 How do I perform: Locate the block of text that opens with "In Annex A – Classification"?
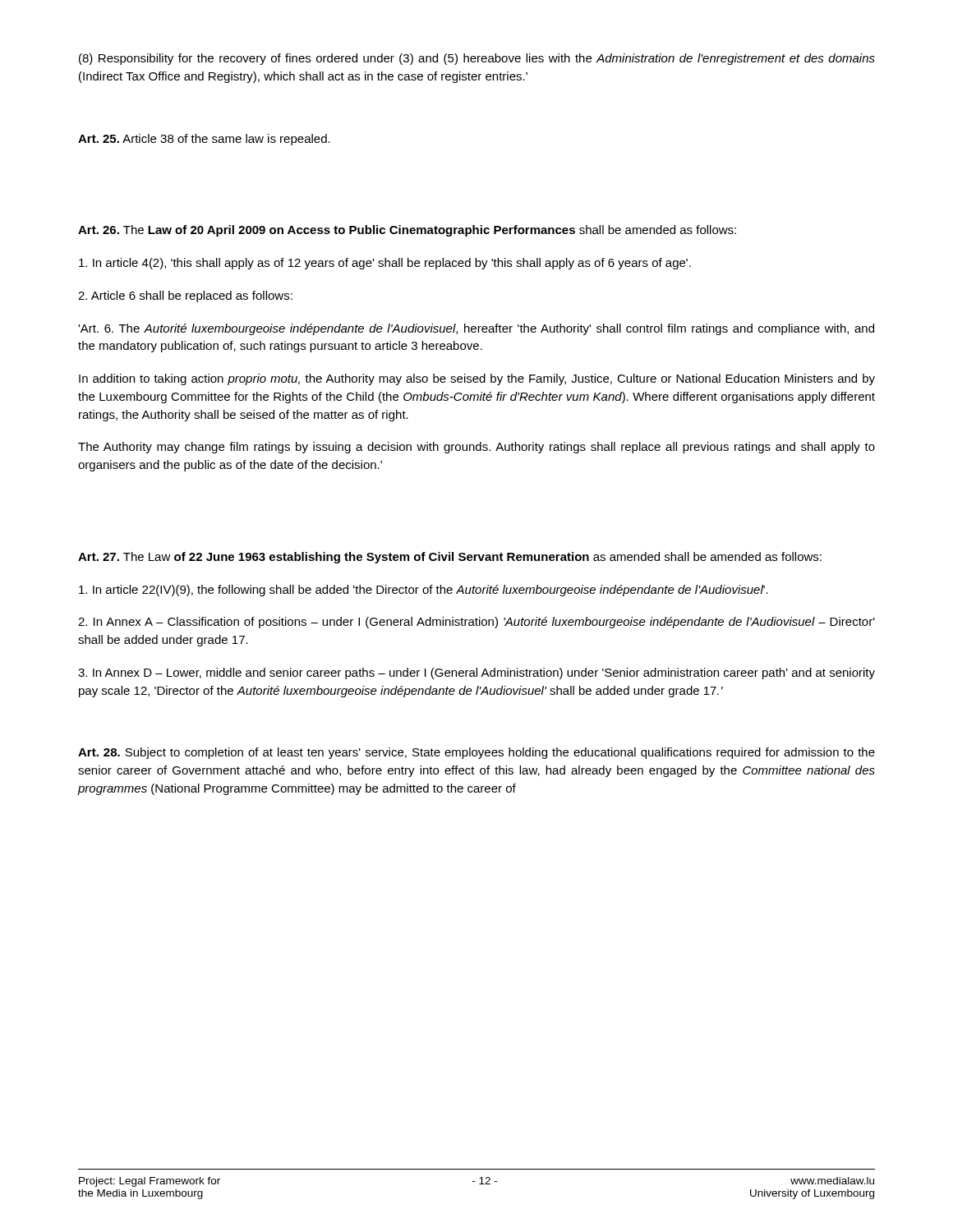476,630
